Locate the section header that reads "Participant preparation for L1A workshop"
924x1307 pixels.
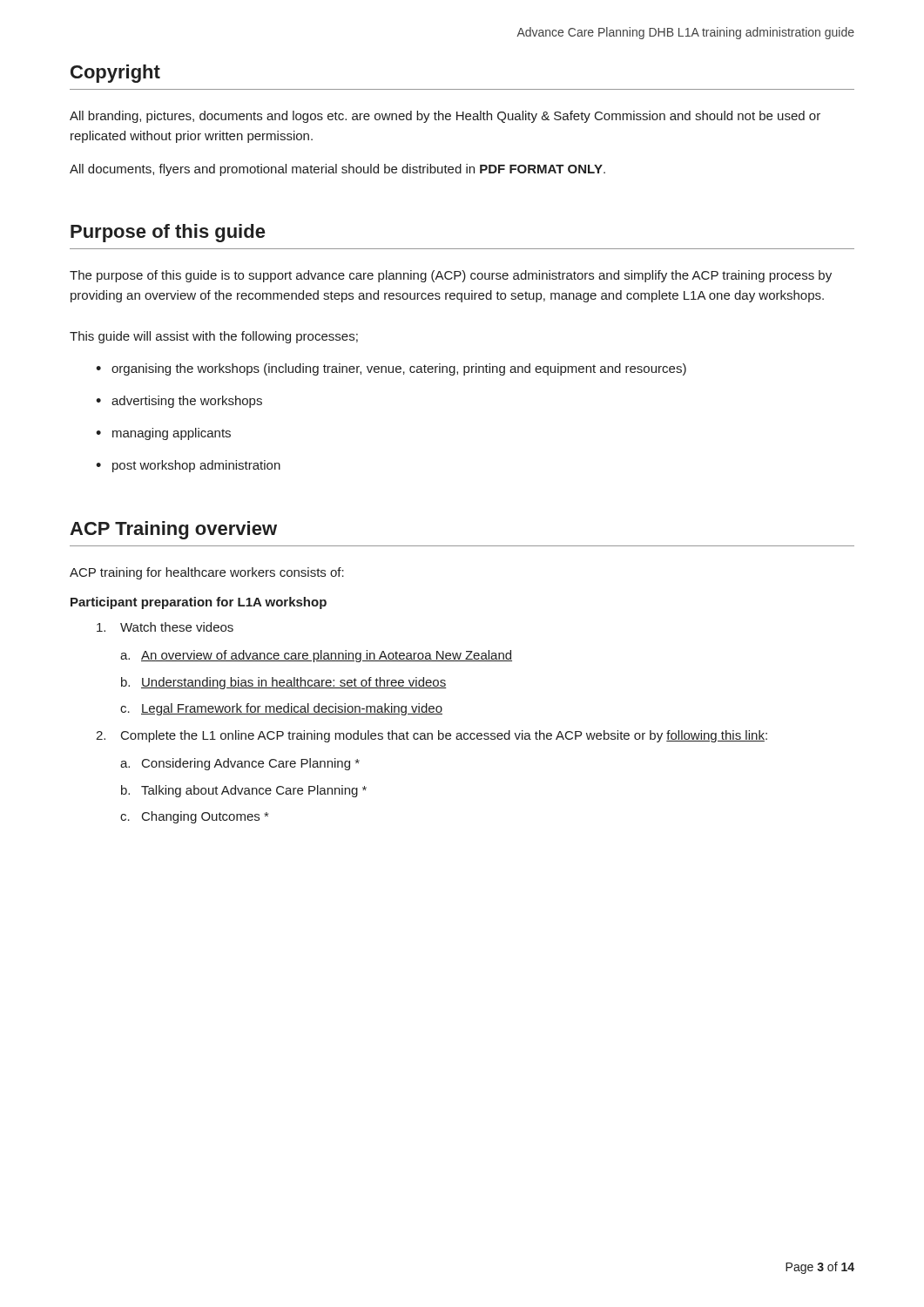coord(198,601)
